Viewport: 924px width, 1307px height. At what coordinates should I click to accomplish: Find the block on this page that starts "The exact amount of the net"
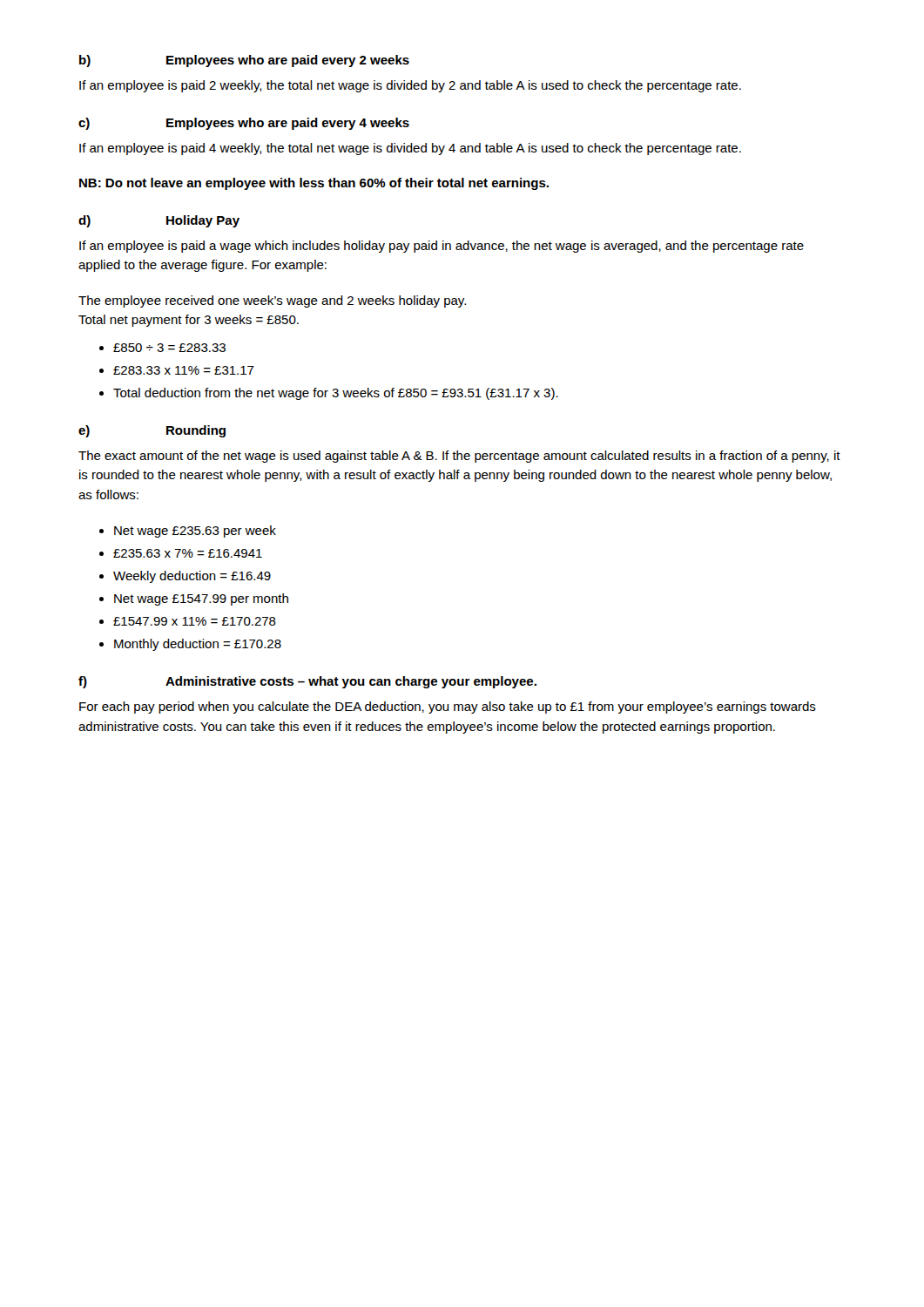(x=459, y=474)
